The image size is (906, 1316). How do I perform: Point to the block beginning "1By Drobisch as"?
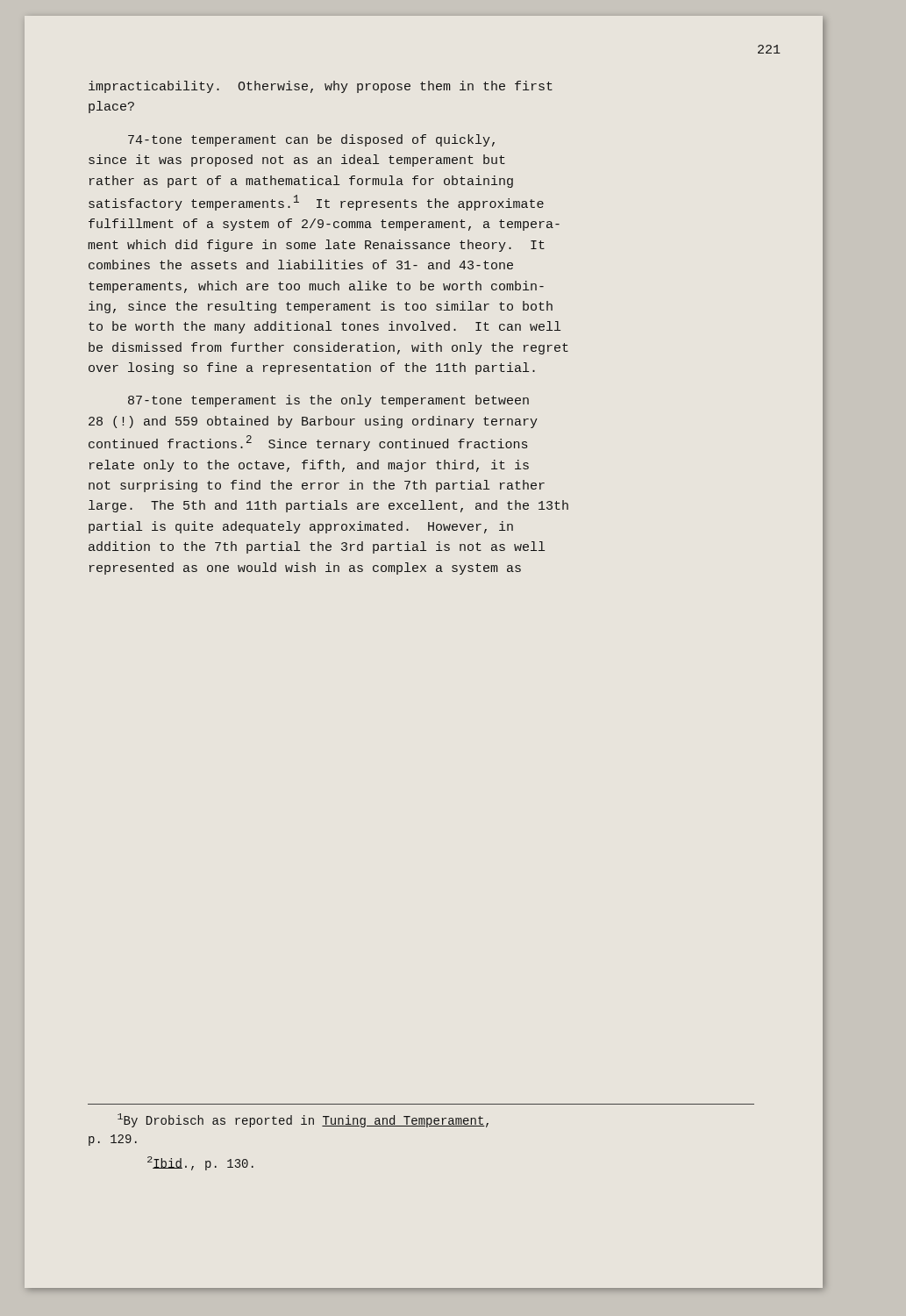click(x=290, y=1129)
